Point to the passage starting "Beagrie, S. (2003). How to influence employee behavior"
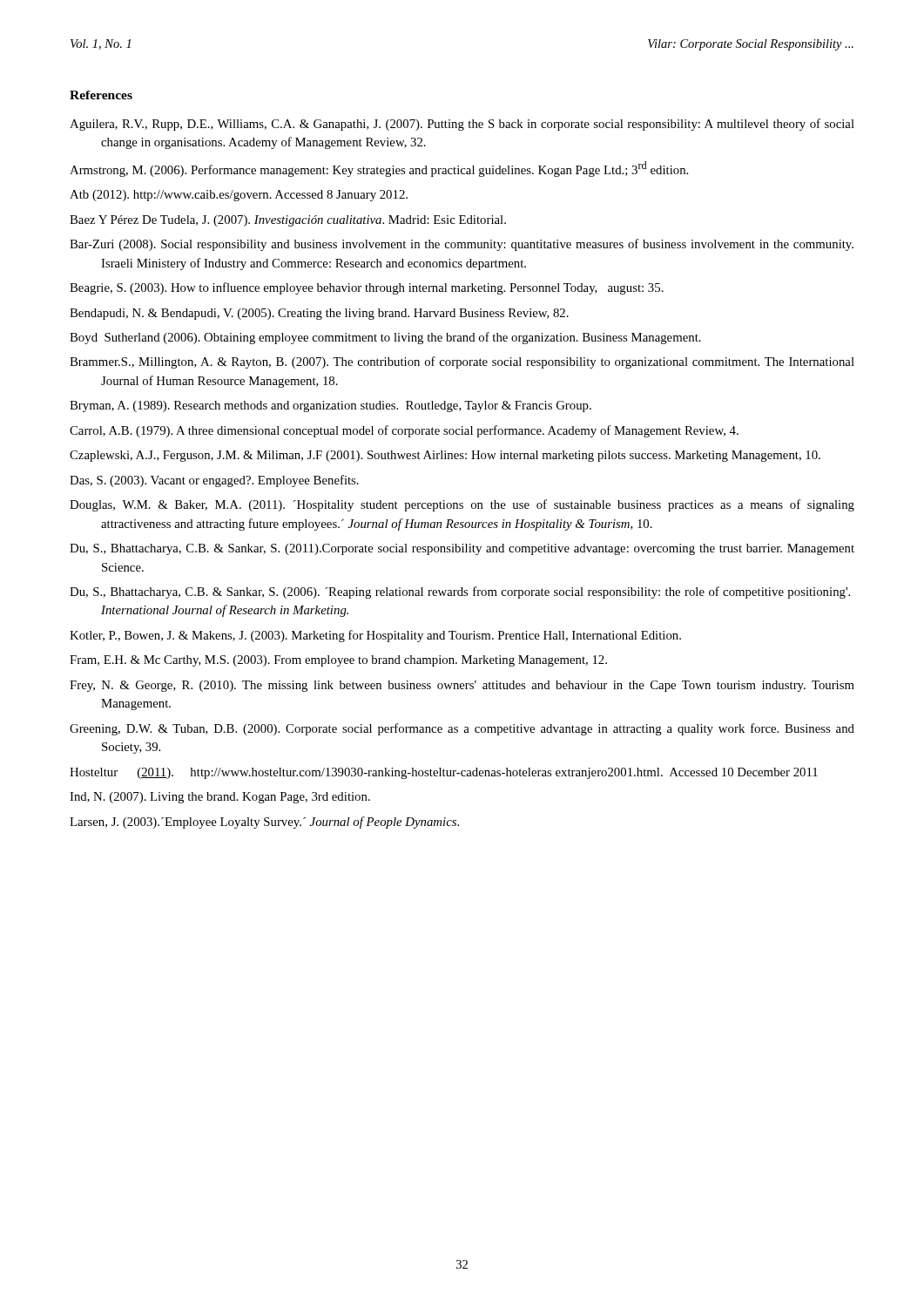 (367, 288)
